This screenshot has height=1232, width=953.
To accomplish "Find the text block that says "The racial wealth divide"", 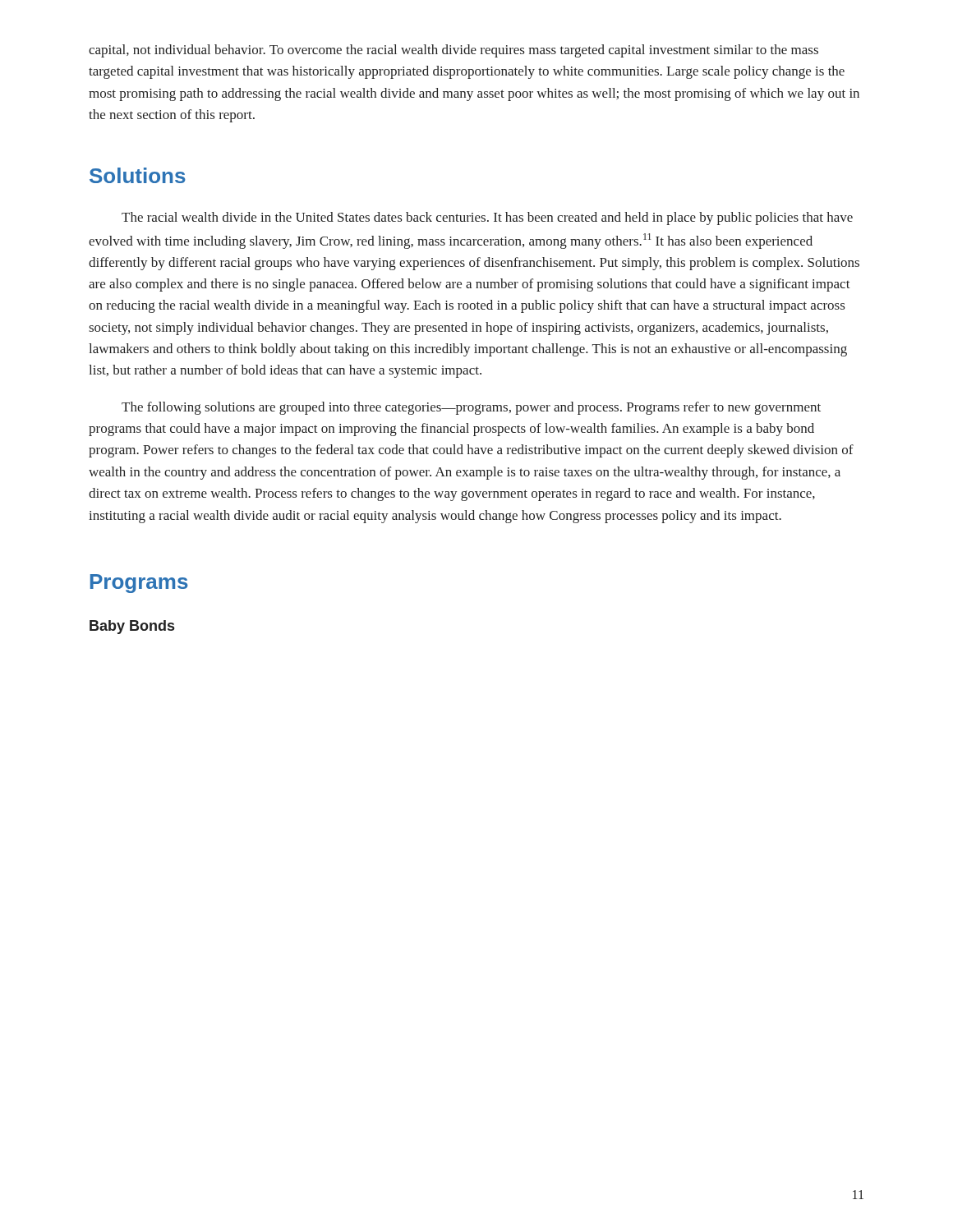I will (474, 294).
